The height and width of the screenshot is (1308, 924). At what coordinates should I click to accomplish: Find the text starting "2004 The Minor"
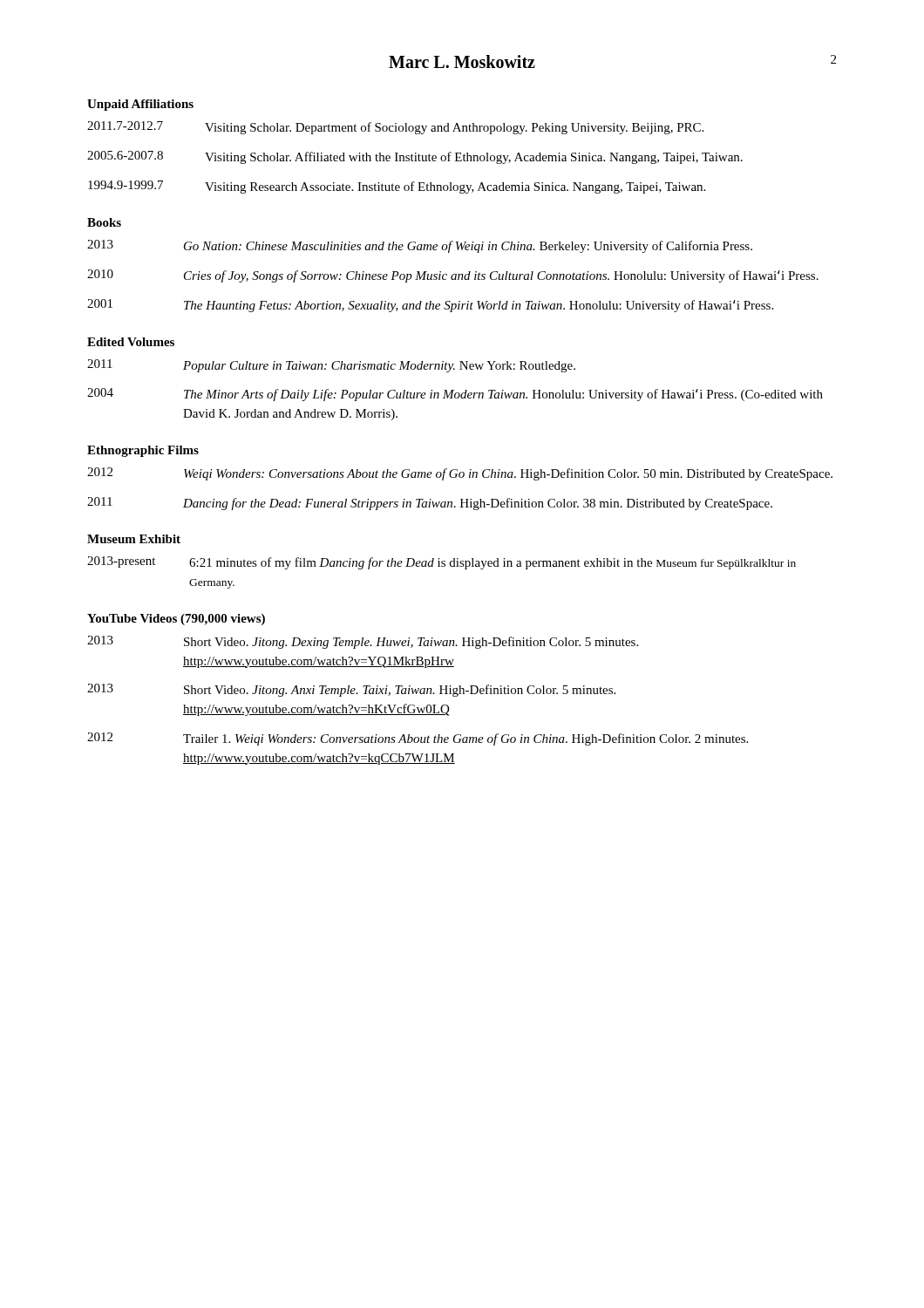coord(462,405)
